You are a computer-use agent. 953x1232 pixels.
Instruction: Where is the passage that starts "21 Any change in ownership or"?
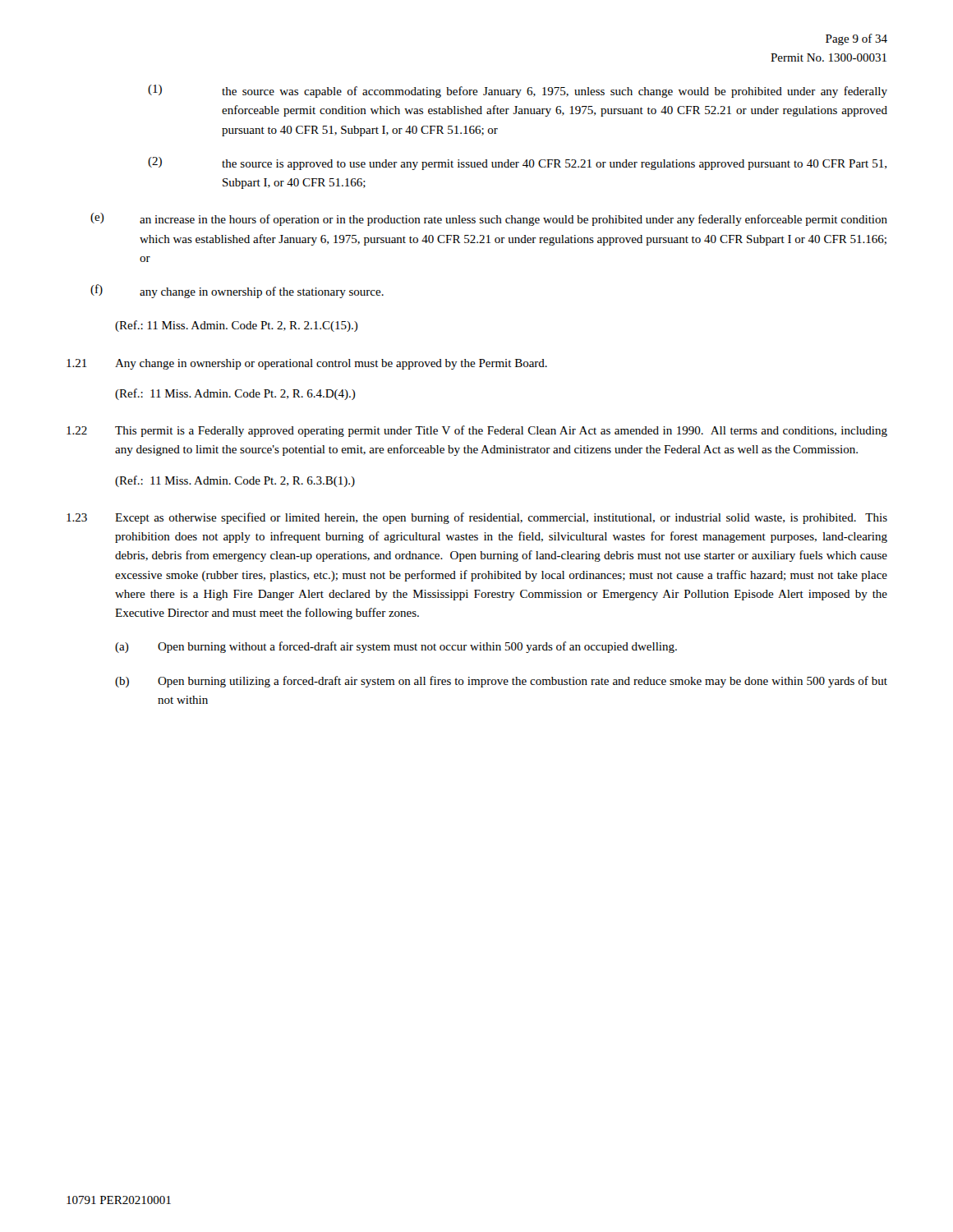476,363
